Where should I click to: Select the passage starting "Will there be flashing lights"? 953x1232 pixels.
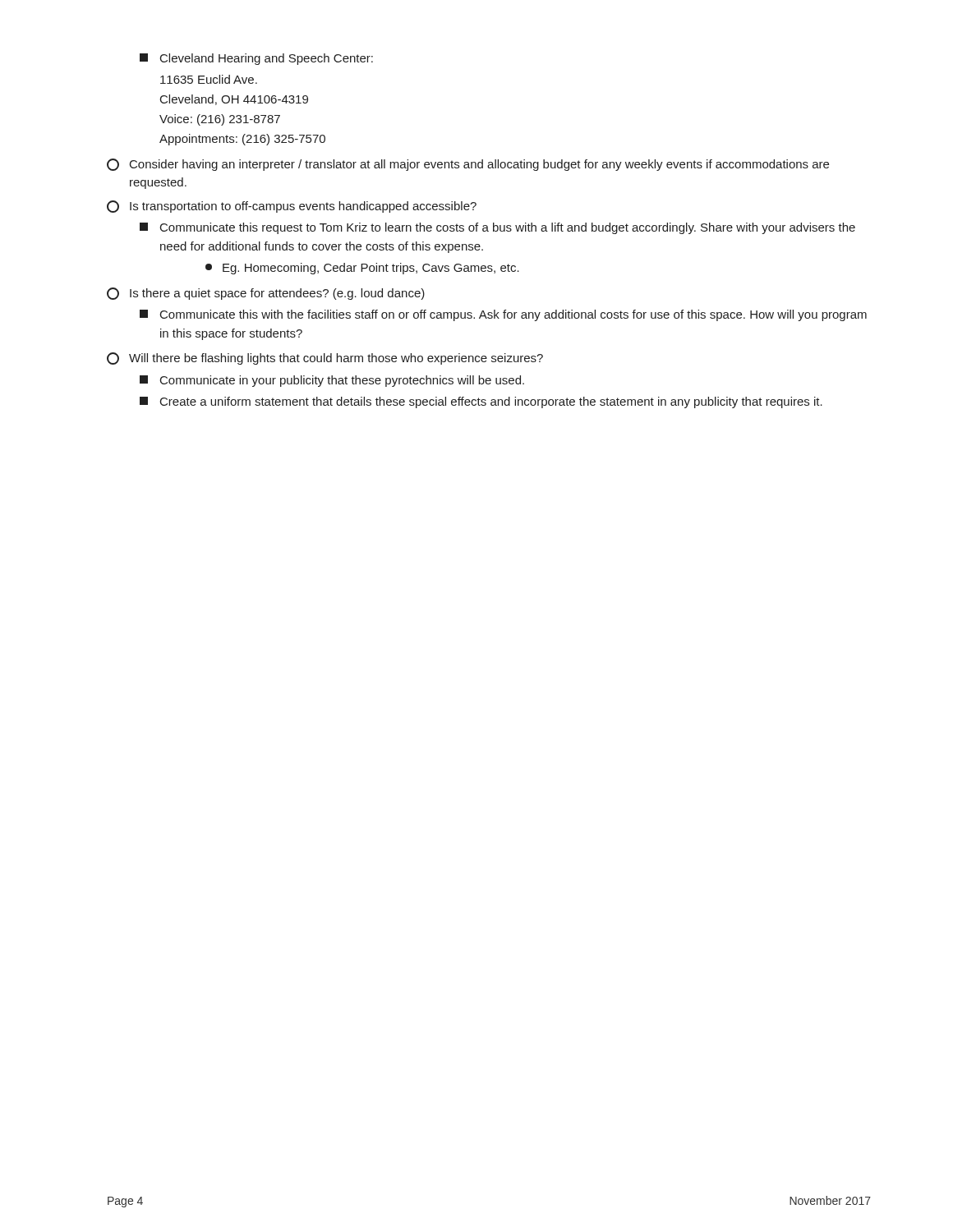click(489, 358)
